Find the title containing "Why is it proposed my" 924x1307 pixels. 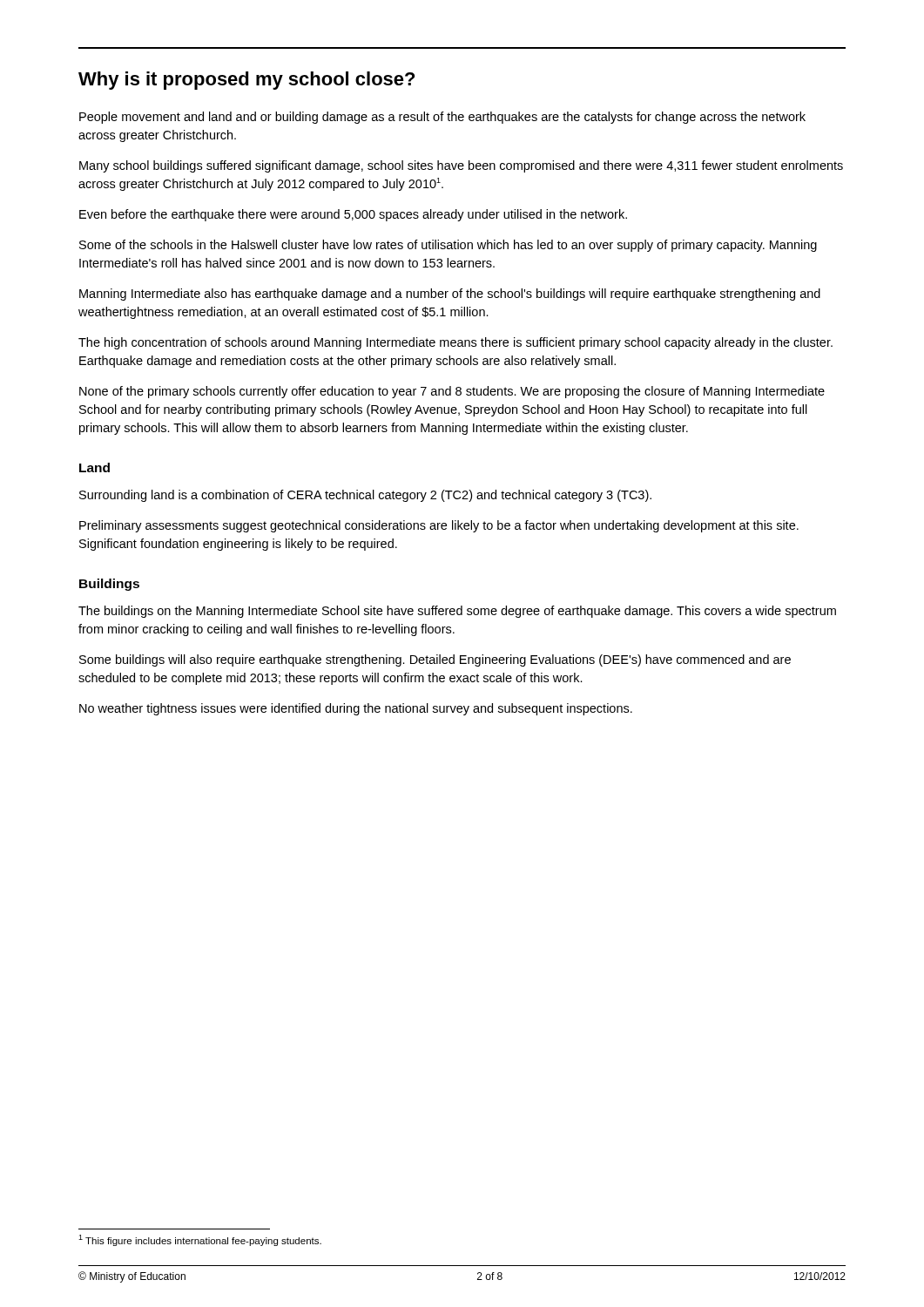pyautogui.click(x=247, y=79)
